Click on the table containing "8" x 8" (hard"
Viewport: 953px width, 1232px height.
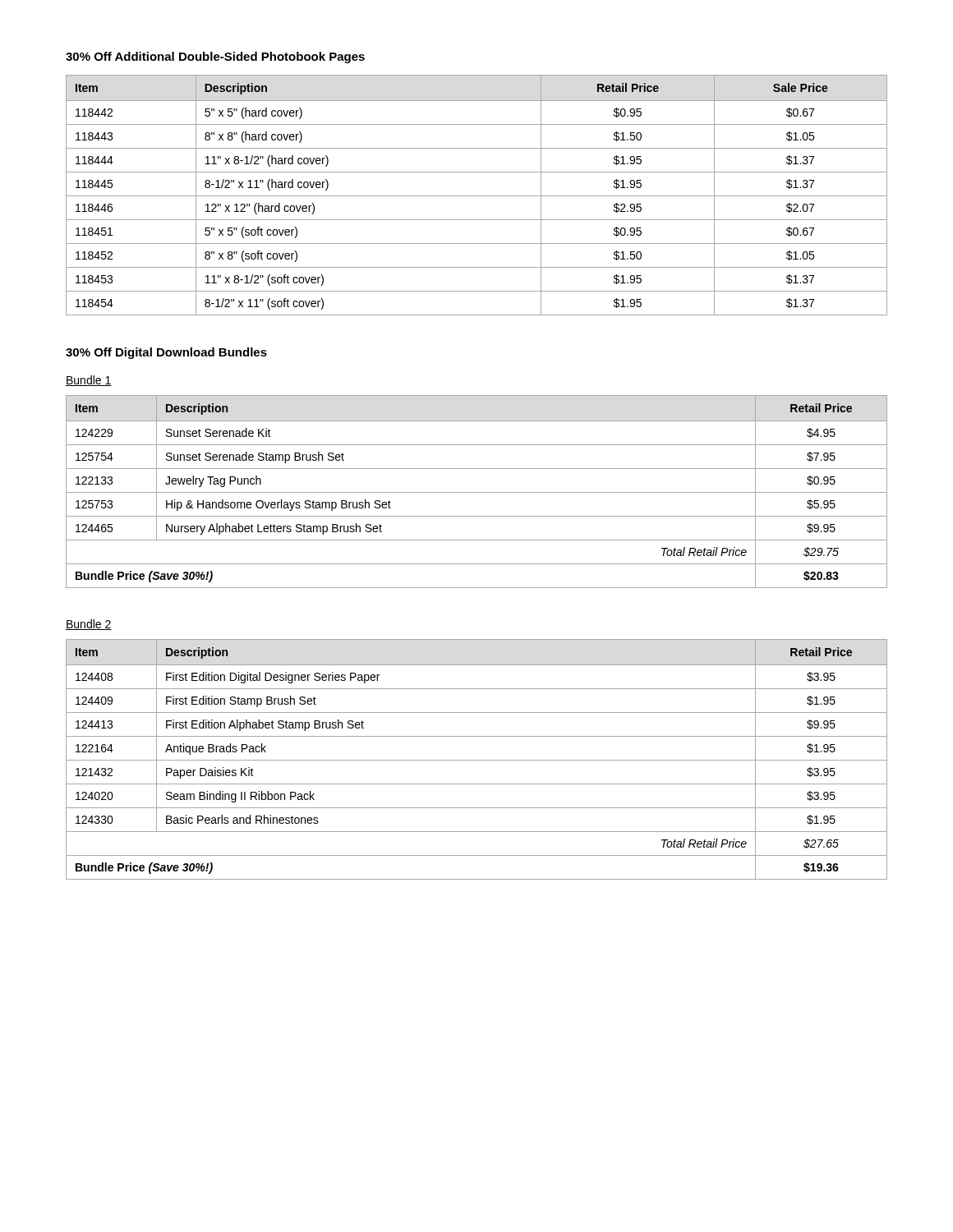(x=476, y=195)
